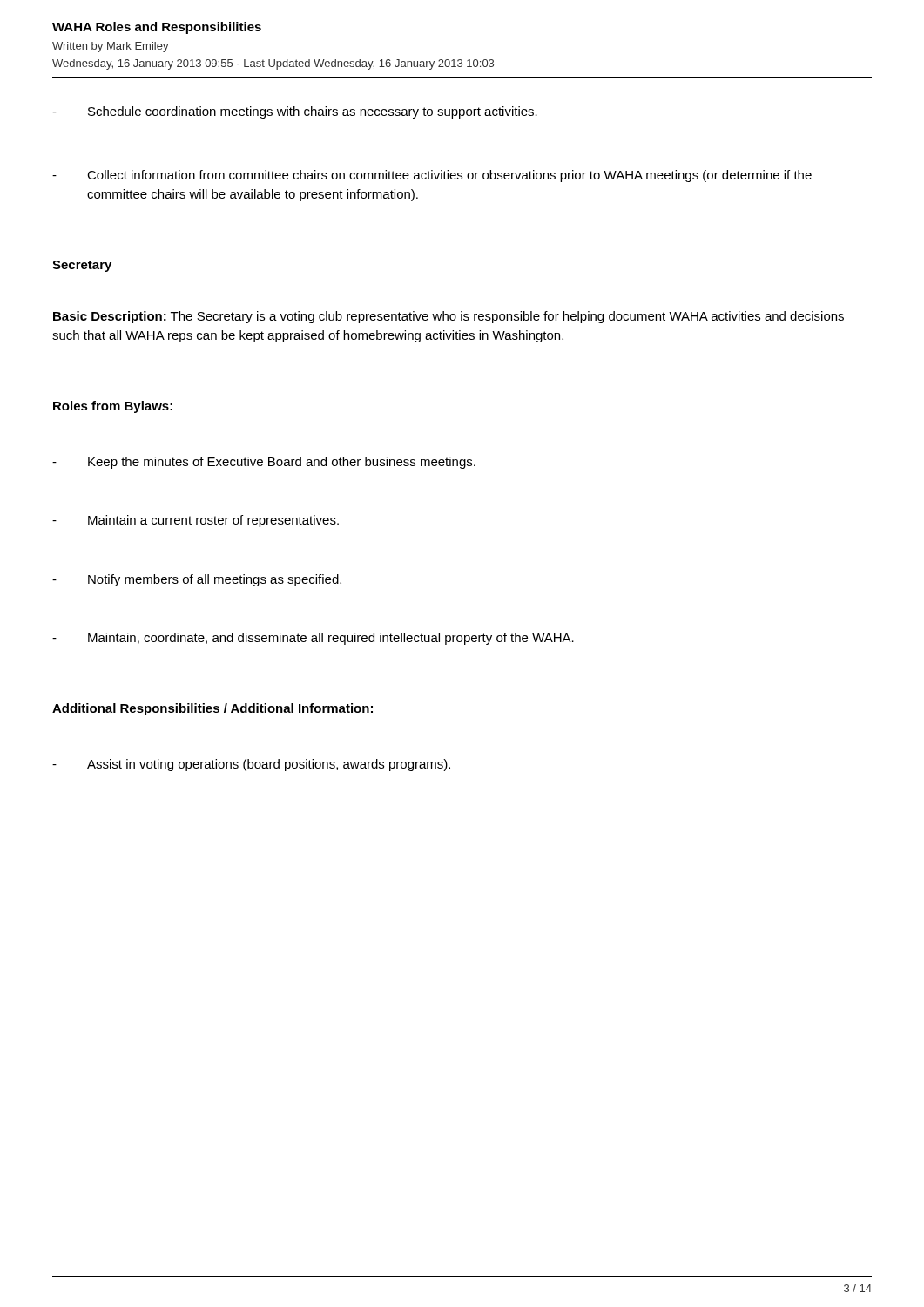Select the element starting "- Keep the minutes of Executive Board"
924x1307 pixels.
(x=462, y=462)
